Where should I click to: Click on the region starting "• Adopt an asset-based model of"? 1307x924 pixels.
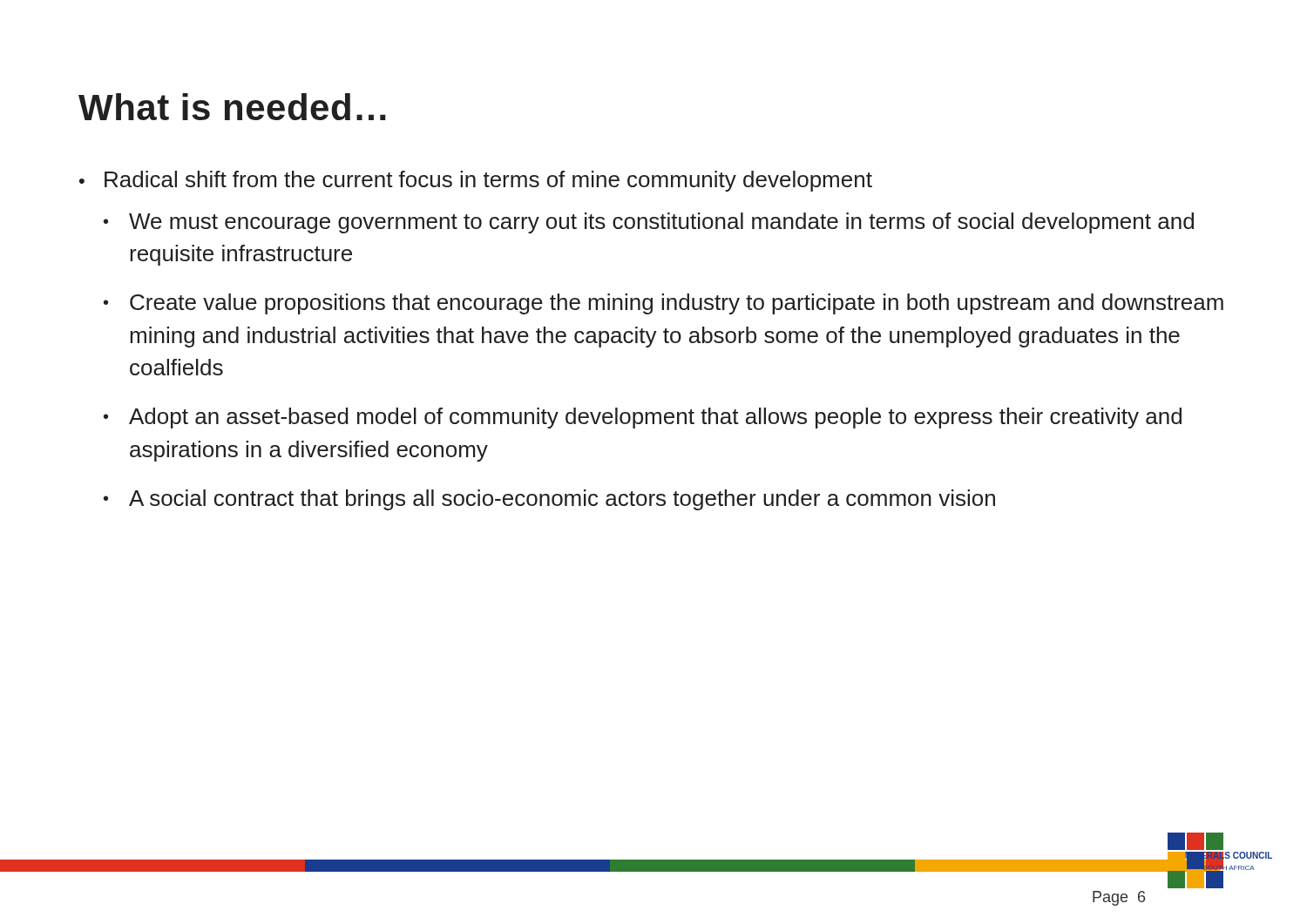click(666, 434)
